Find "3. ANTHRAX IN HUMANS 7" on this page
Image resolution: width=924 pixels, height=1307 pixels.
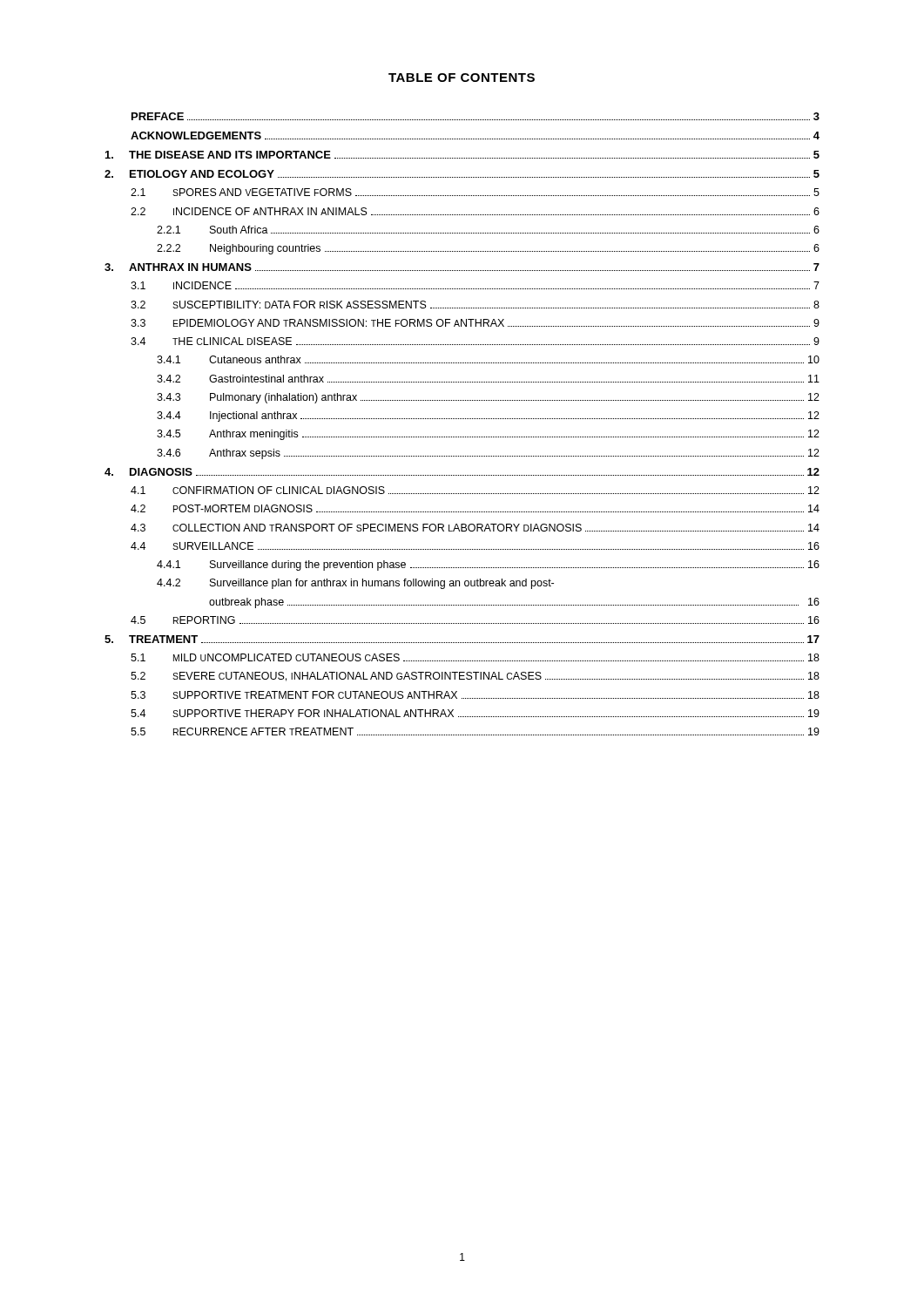click(x=462, y=268)
